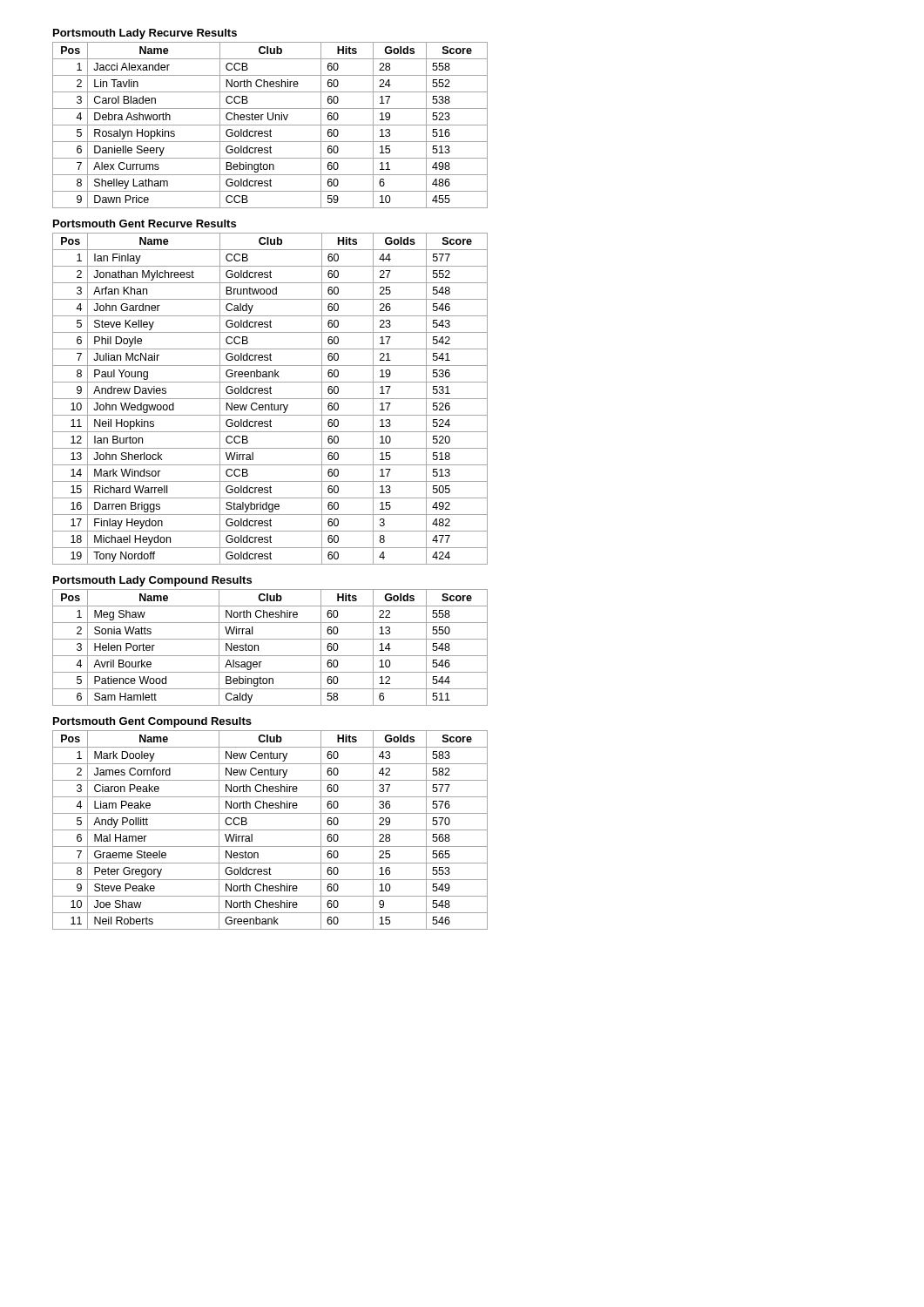Locate the section header that reads "Portsmouth Gent Recurve Results"
The image size is (924, 1307).
pos(144,223)
